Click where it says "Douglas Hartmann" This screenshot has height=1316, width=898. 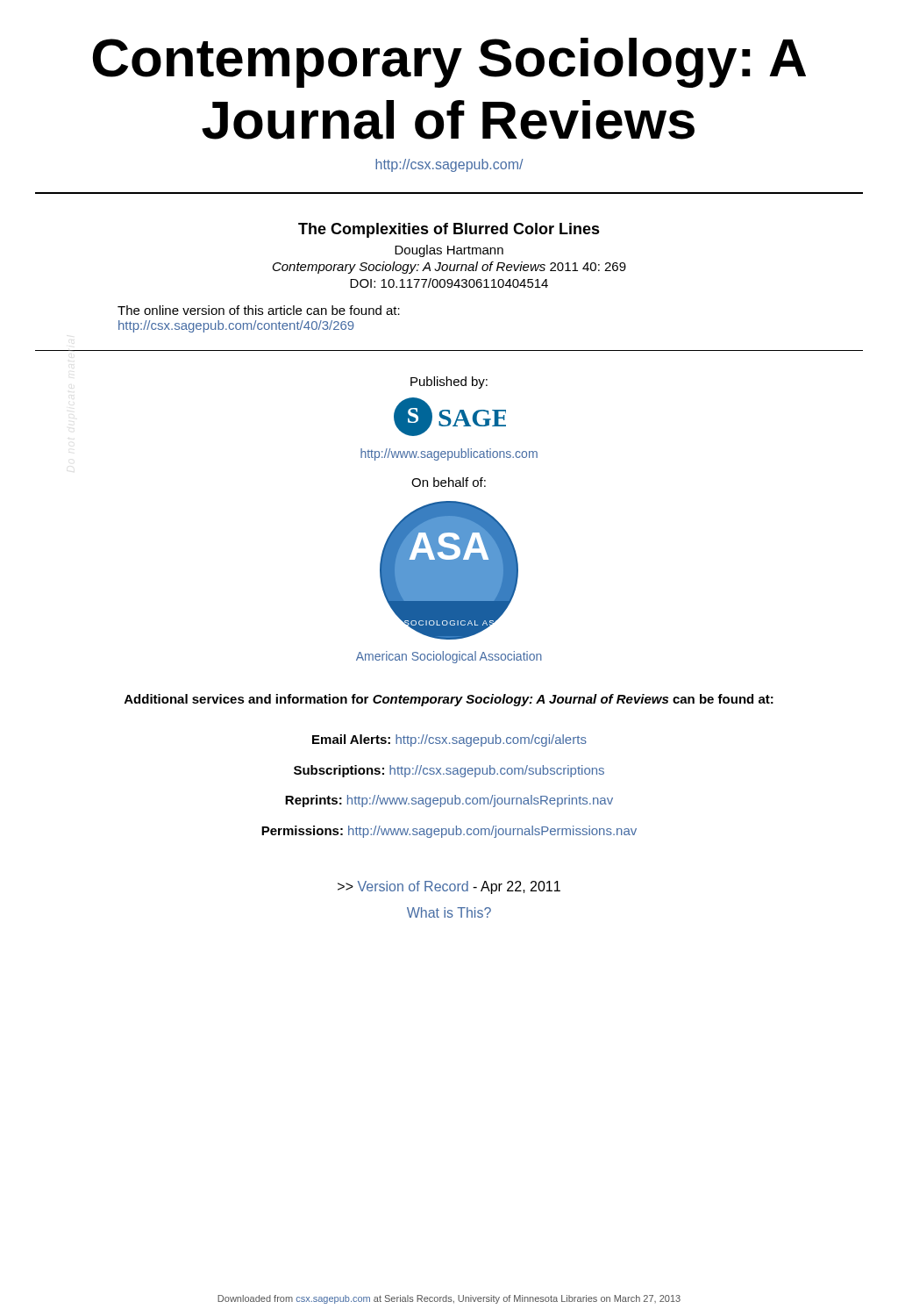pos(449,249)
